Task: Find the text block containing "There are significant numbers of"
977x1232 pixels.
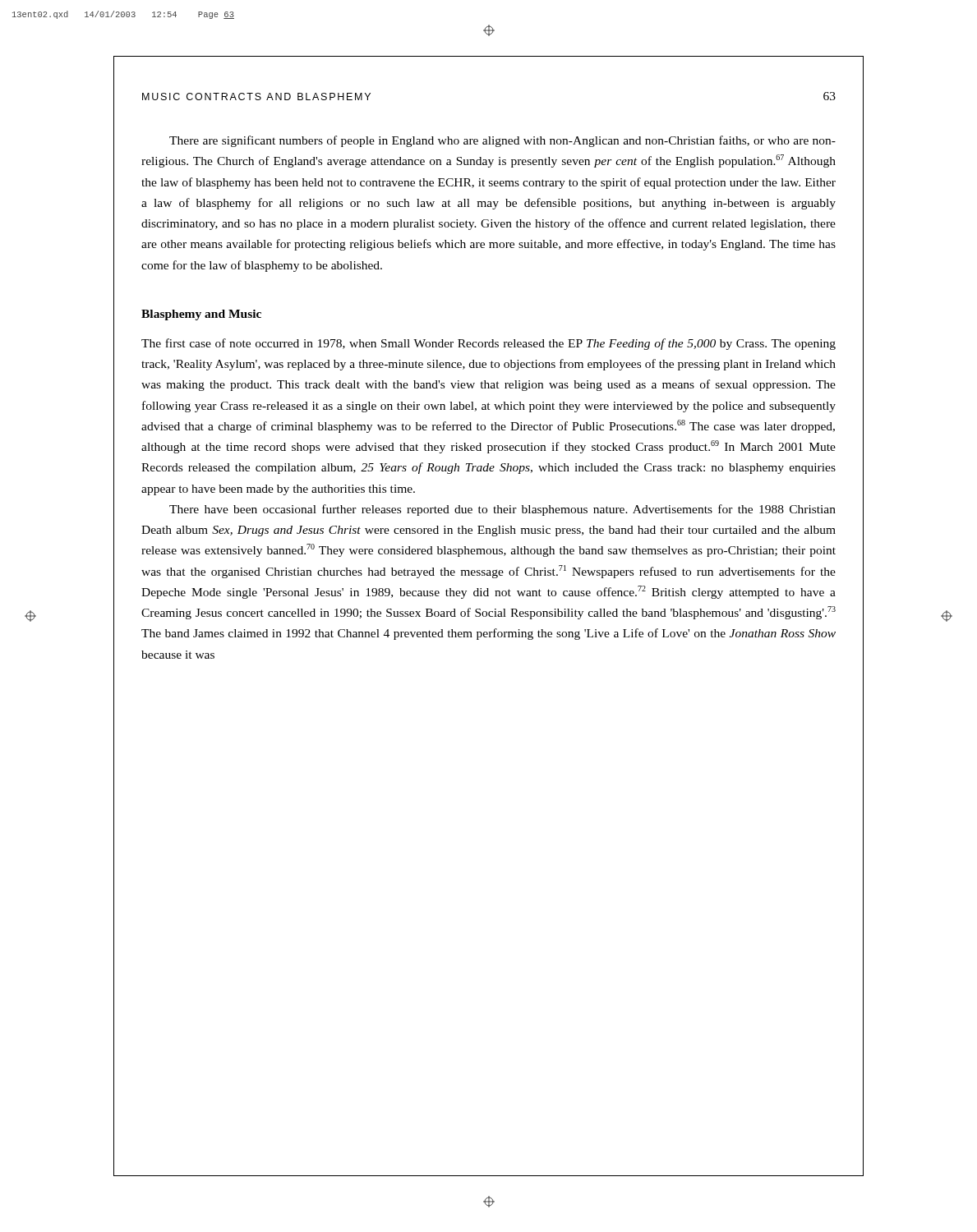Action: tap(488, 202)
